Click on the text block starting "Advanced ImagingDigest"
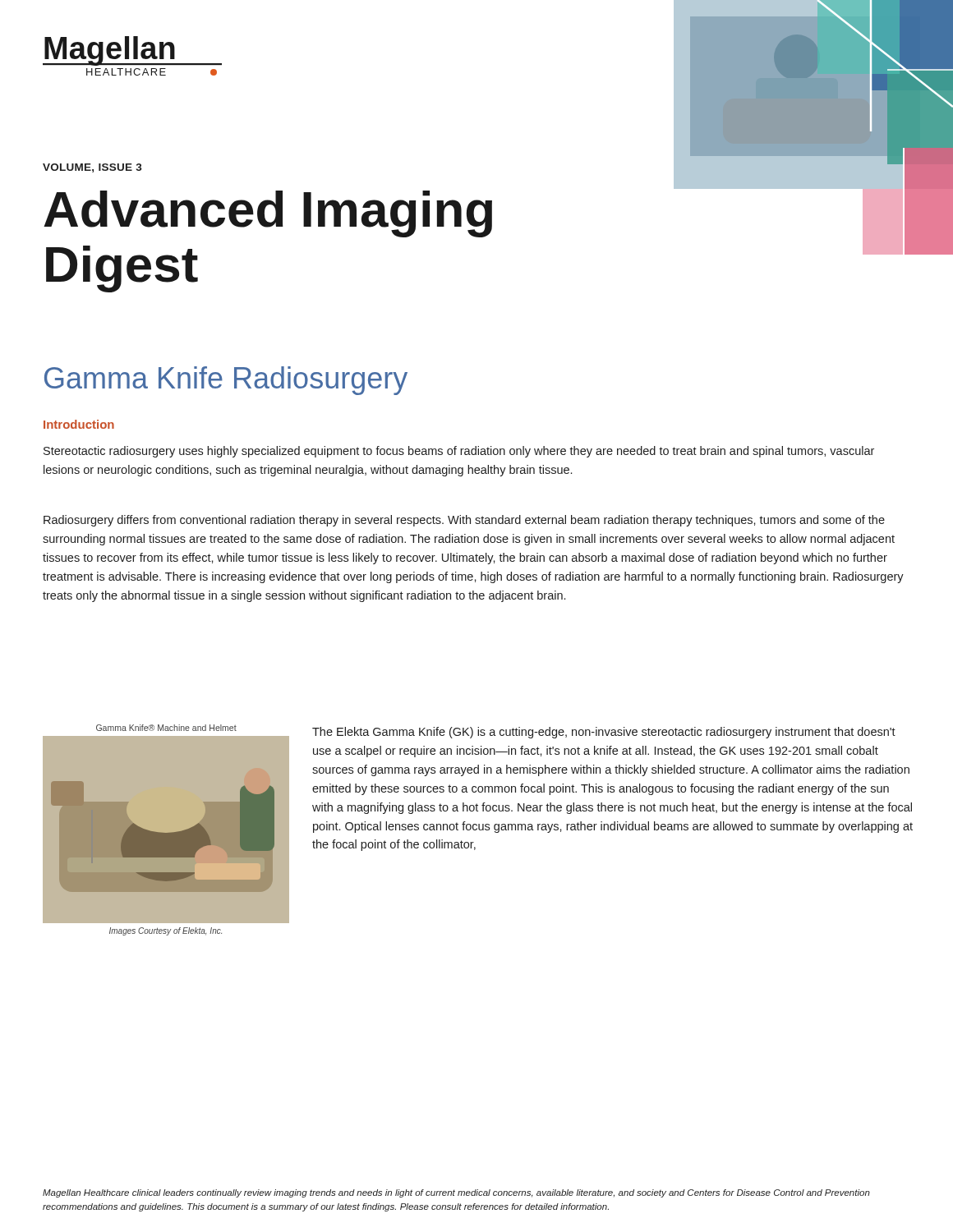953x1232 pixels. coord(269,237)
